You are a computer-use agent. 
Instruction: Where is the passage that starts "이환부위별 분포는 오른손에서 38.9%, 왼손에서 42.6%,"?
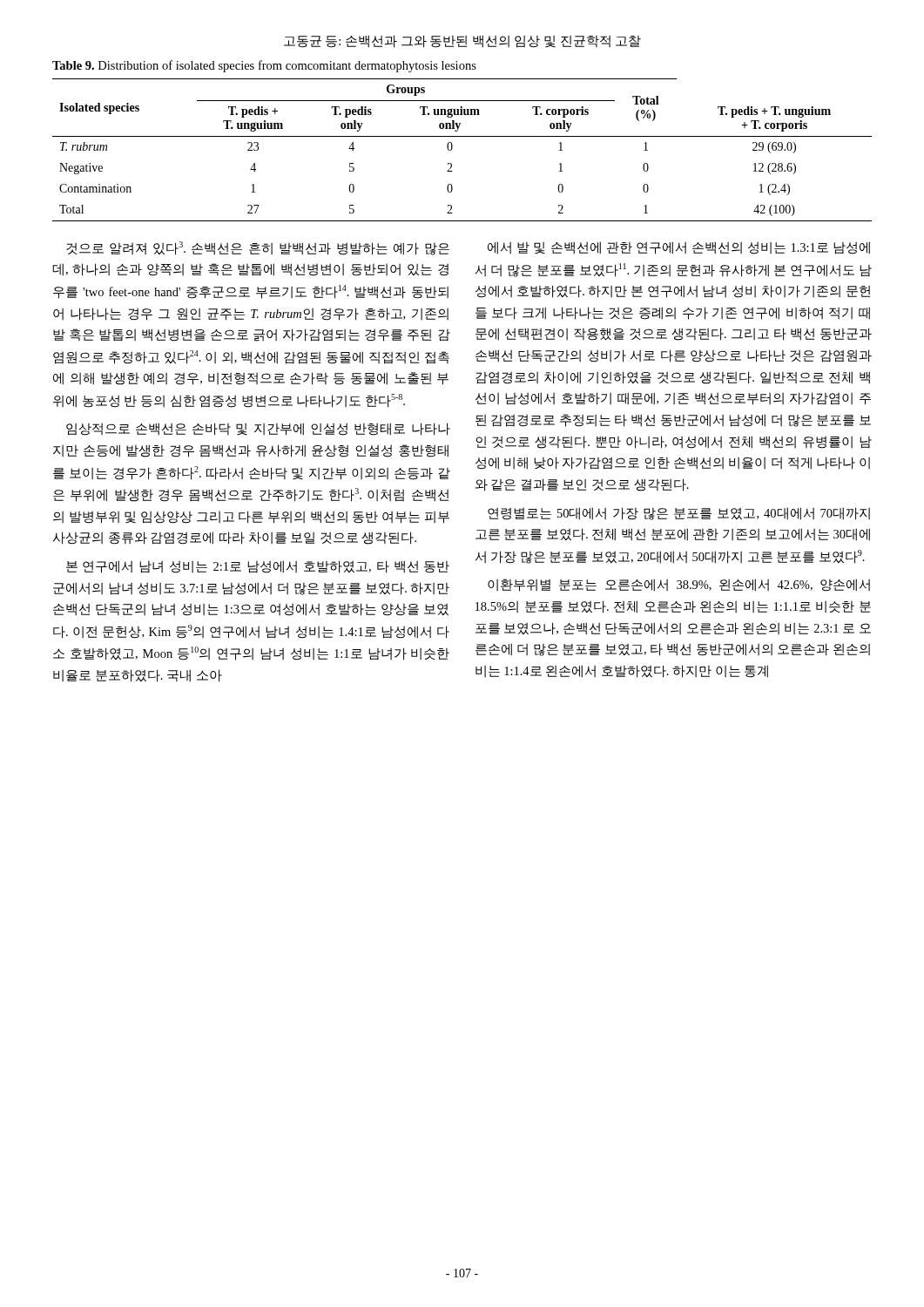[673, 628]
